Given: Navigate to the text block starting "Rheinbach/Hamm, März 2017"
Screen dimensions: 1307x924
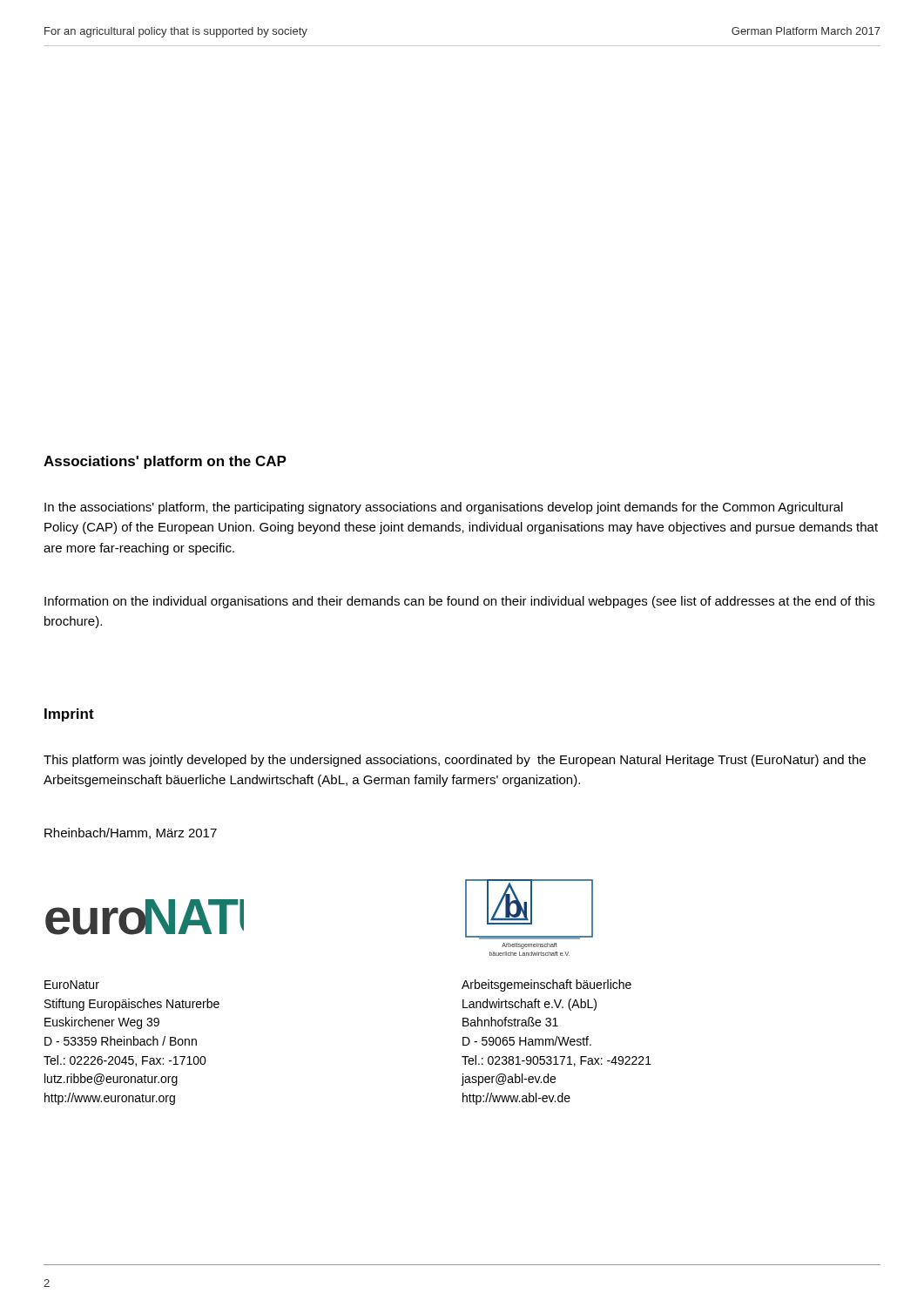Looking at the screenshot, I should click(x=130, y=833).
